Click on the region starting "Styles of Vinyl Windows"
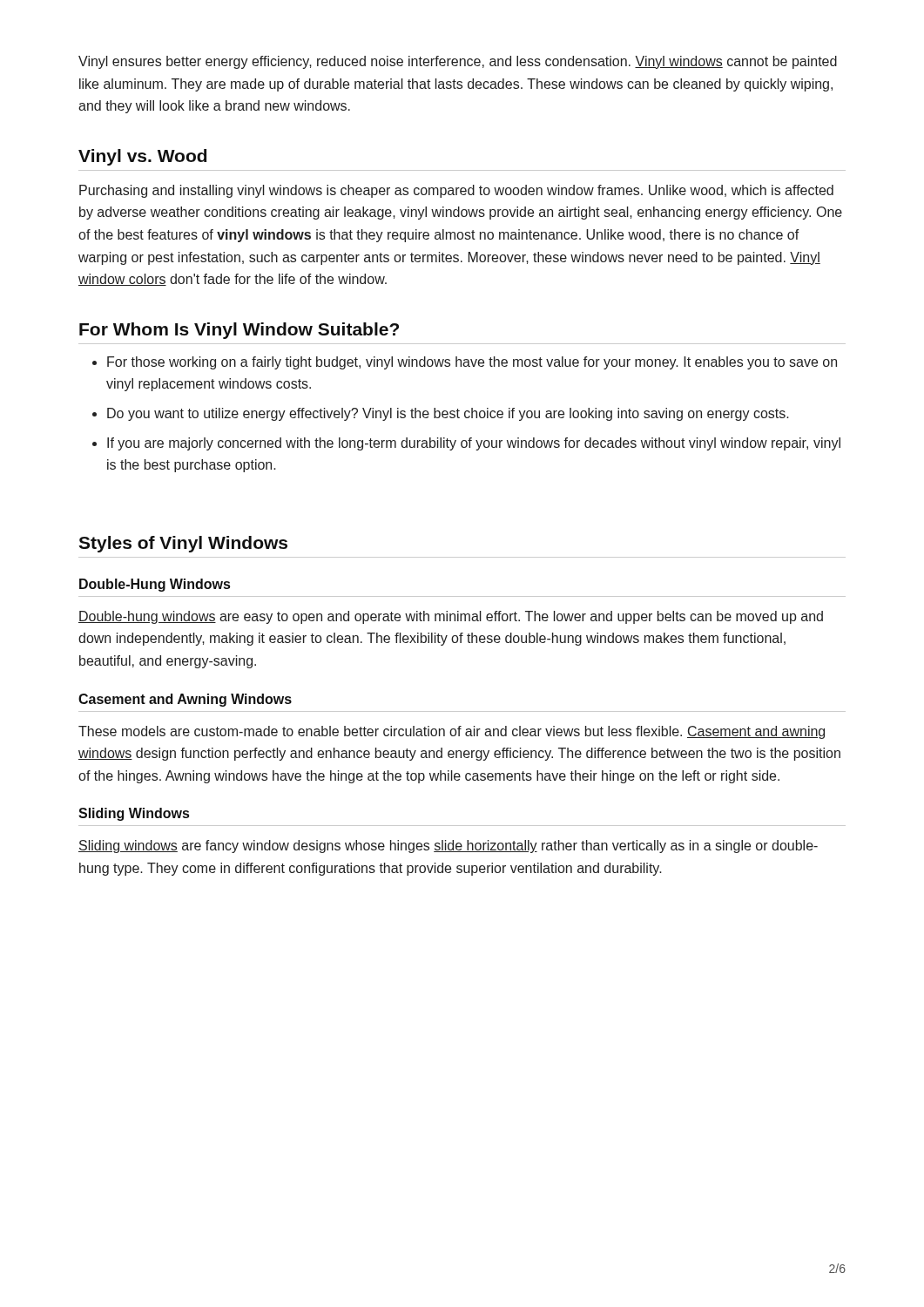 (462, 545)
